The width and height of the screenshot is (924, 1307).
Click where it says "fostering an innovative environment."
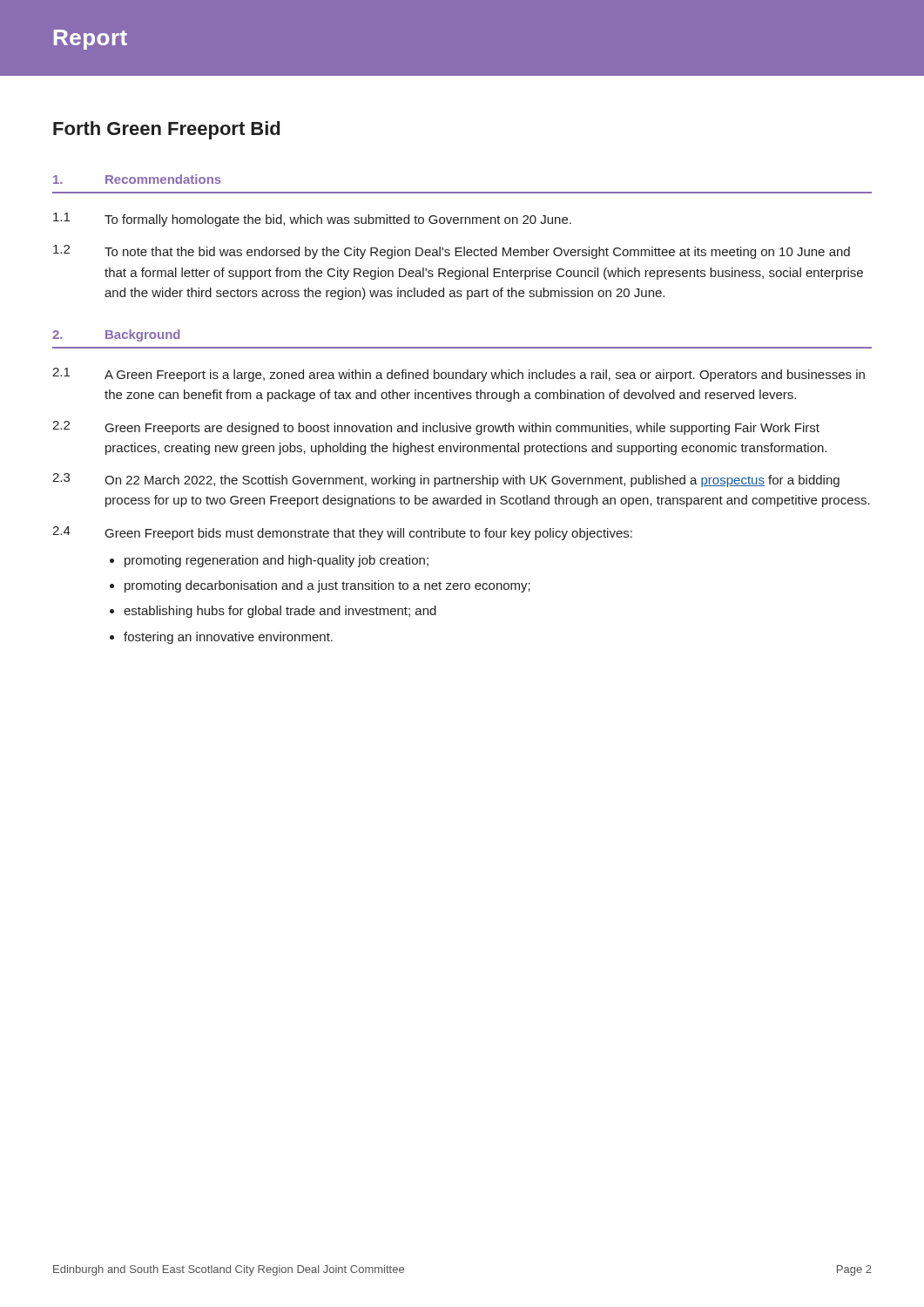pos(229,636)
